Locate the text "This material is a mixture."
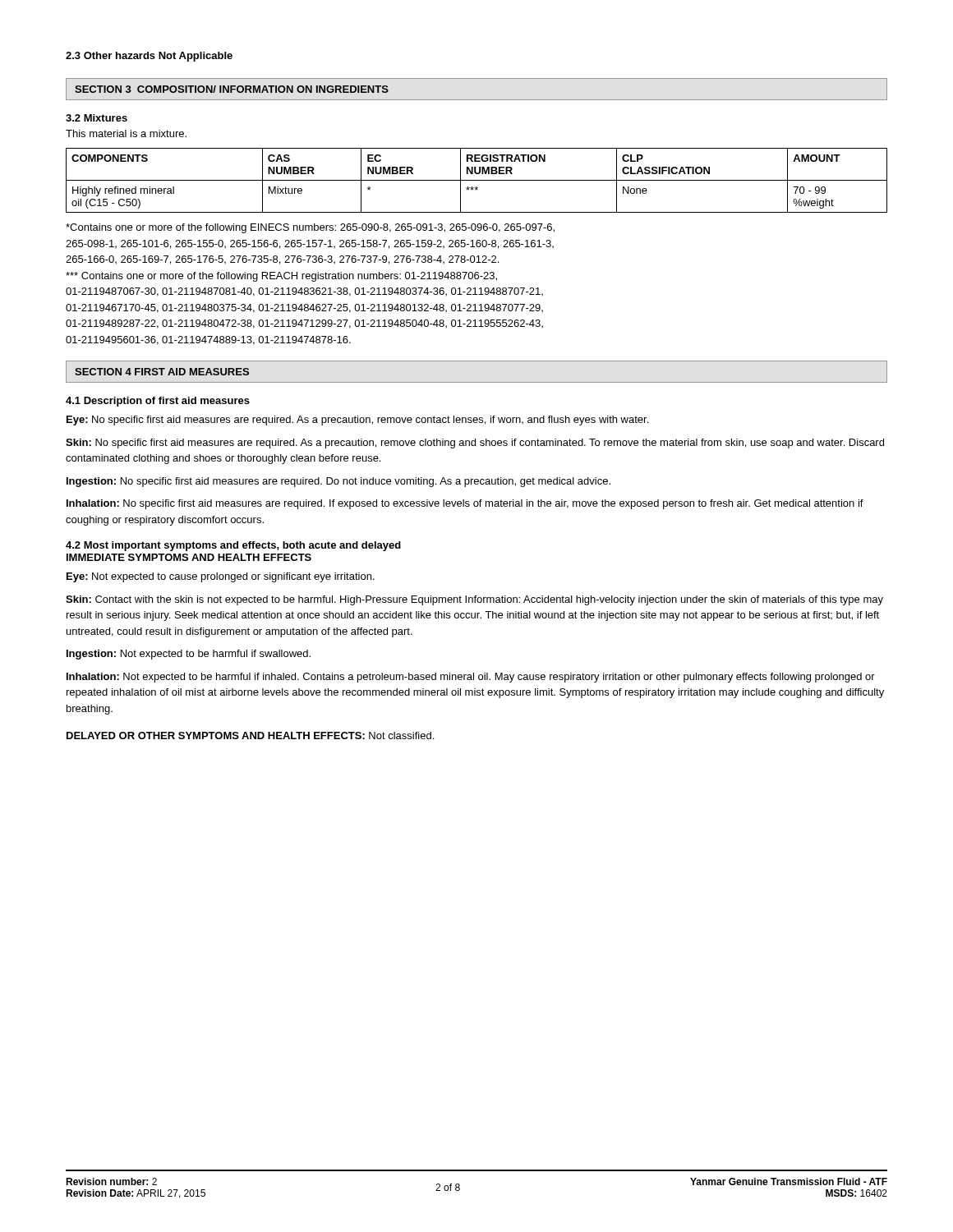Image resolution: width=953 pixels, height=1232 pixels. [127, 133]
